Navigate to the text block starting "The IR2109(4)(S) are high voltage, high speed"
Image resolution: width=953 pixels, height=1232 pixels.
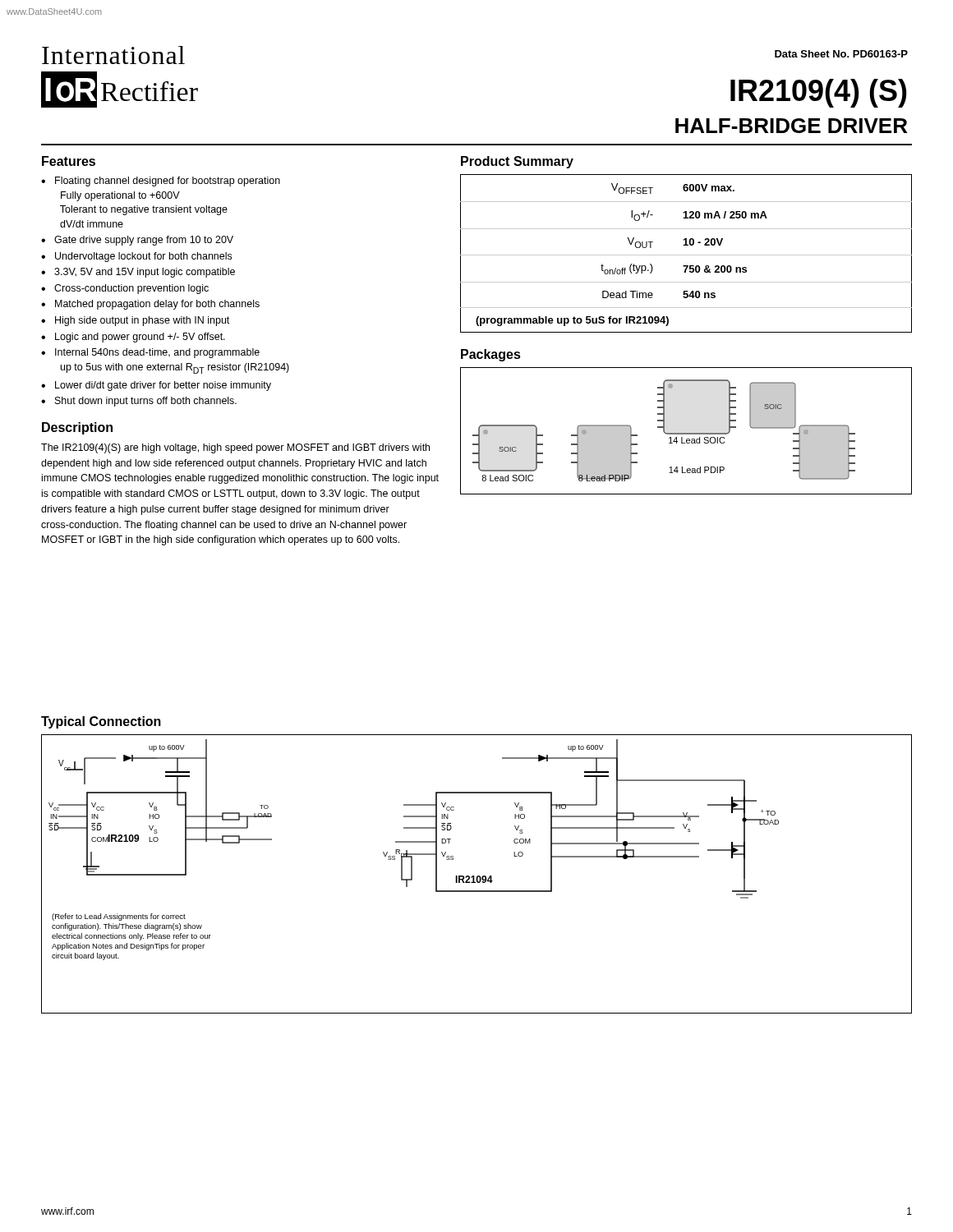pos(240,494)
